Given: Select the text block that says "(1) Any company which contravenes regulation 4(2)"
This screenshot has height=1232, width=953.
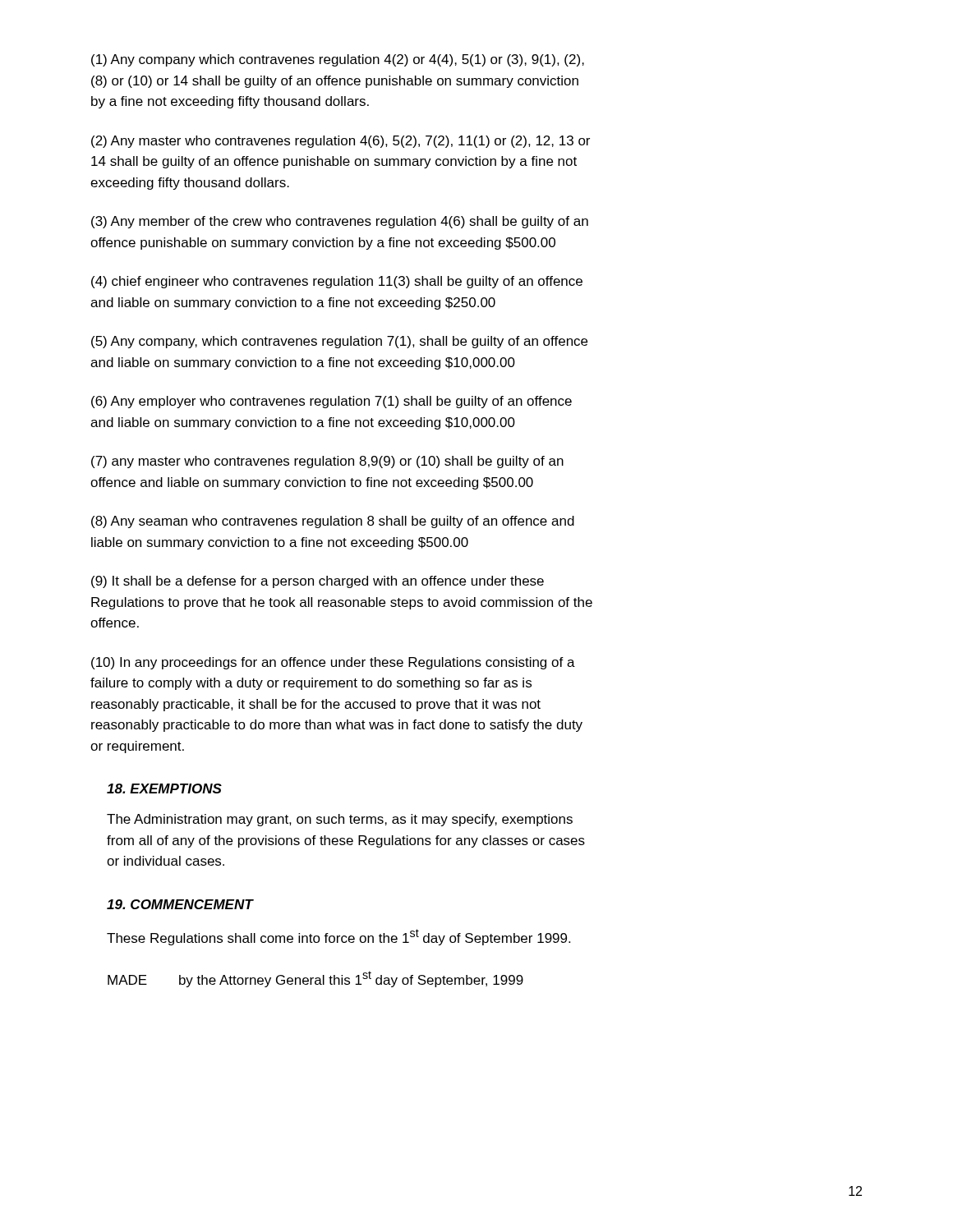Looking at the screenshot, I should pyautogui.click(x=338, y=81).
